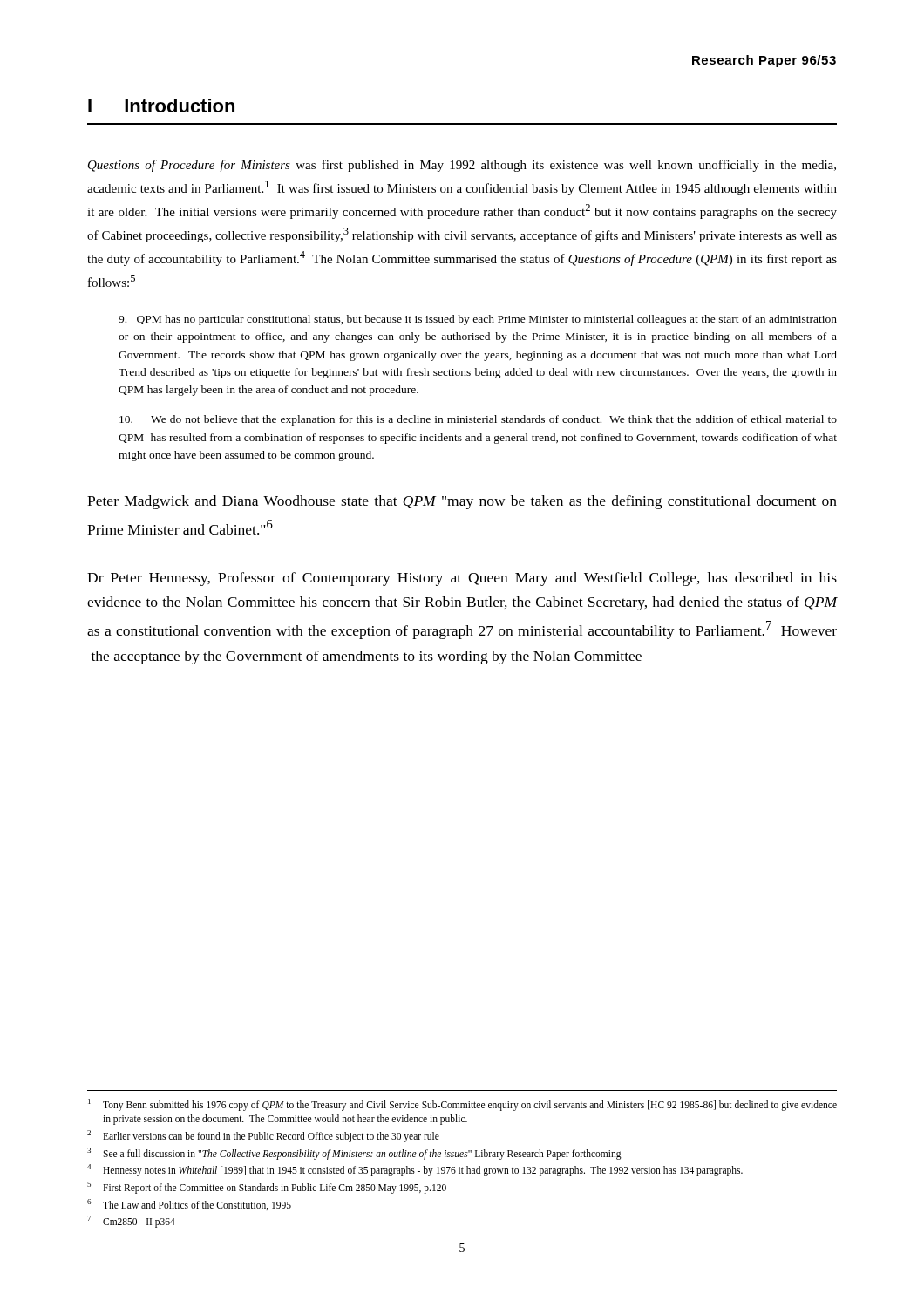Locate the text block containing "Peter Madgwick and Diana Woodhouse state"
Viewport: 924px width, 1308px height.
coord(462,515)
